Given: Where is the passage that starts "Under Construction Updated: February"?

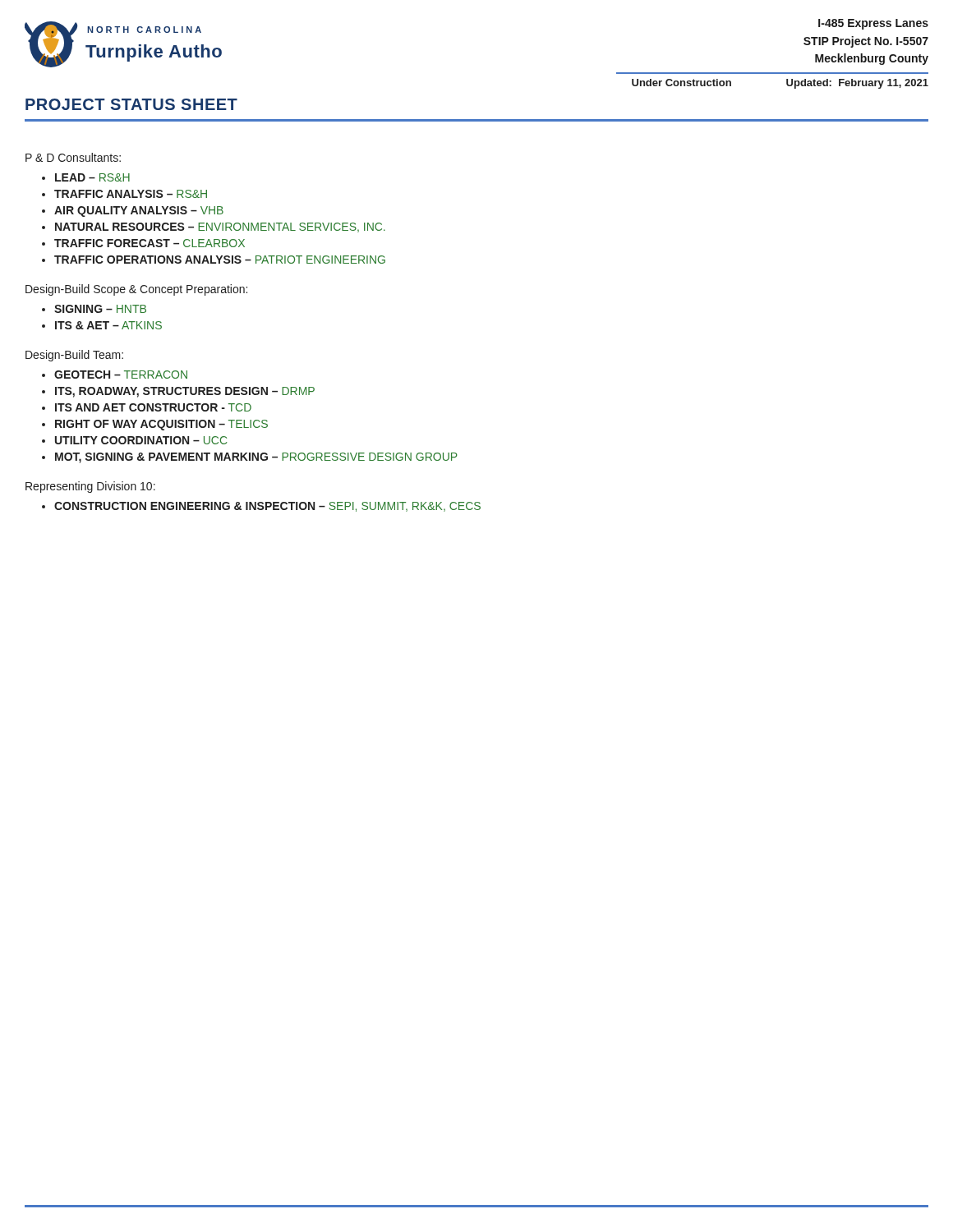Looking at the screenshot, I should click(780, 83).
